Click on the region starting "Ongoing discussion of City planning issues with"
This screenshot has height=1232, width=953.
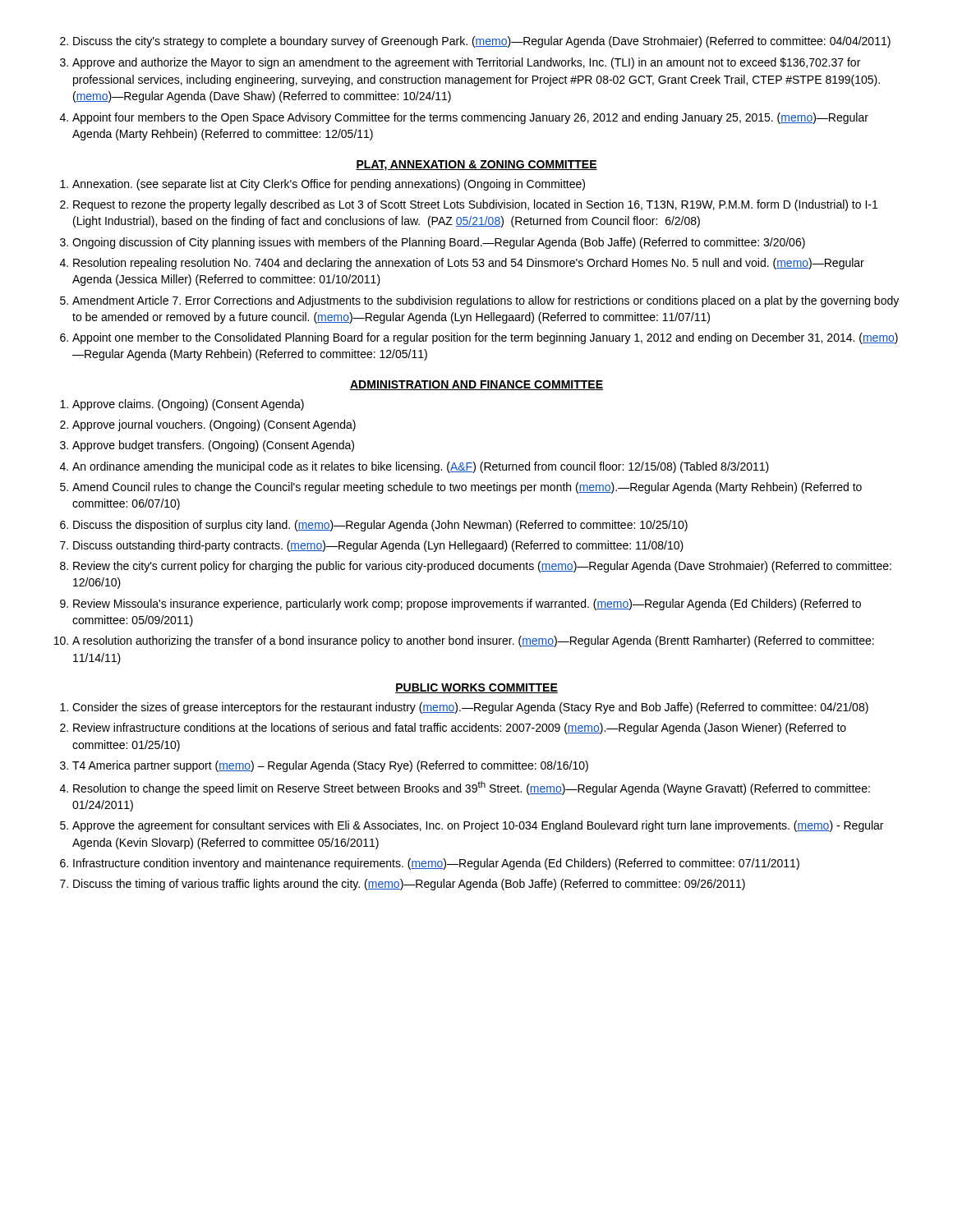439,242
